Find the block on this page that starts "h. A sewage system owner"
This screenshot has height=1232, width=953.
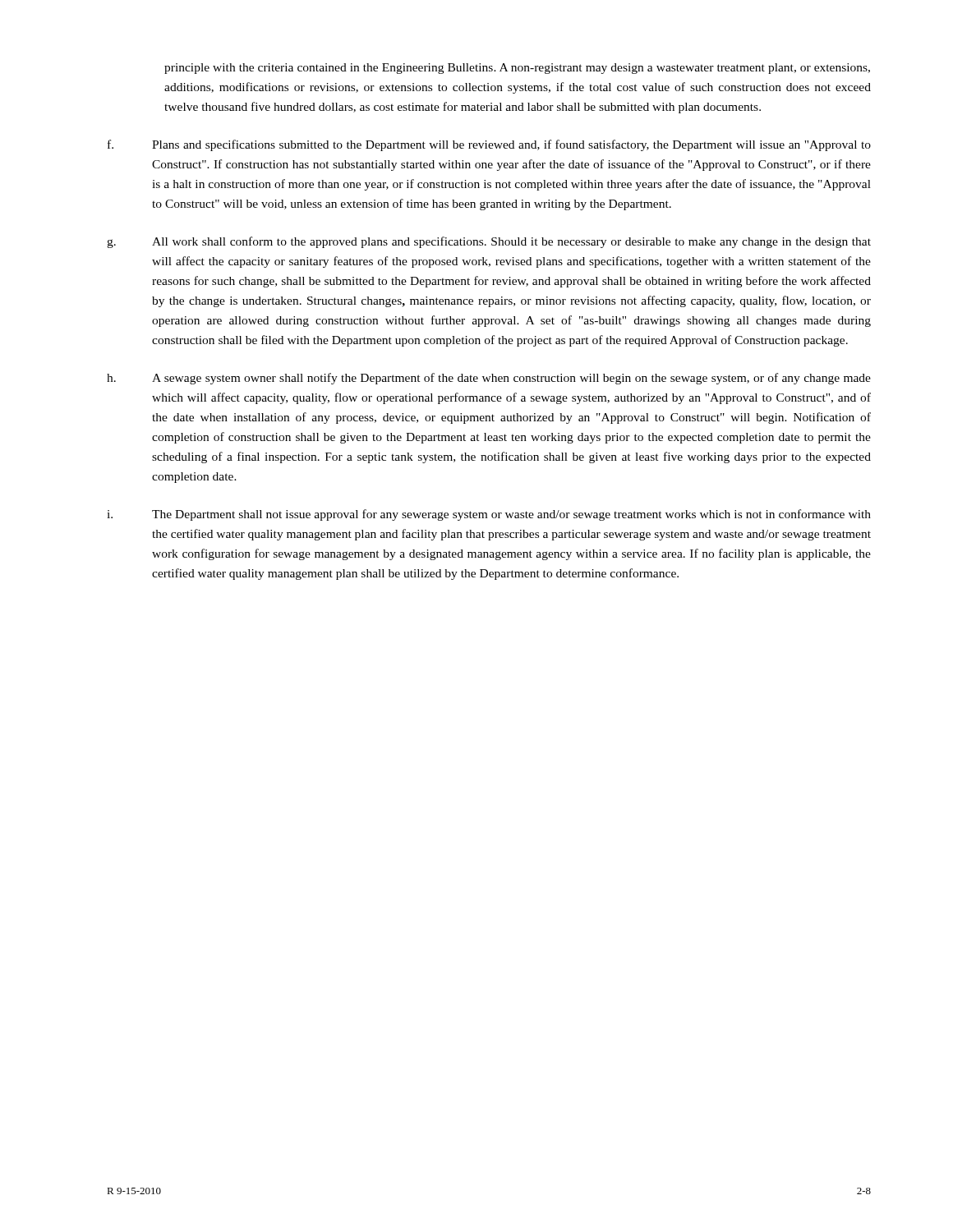[489, 427]
